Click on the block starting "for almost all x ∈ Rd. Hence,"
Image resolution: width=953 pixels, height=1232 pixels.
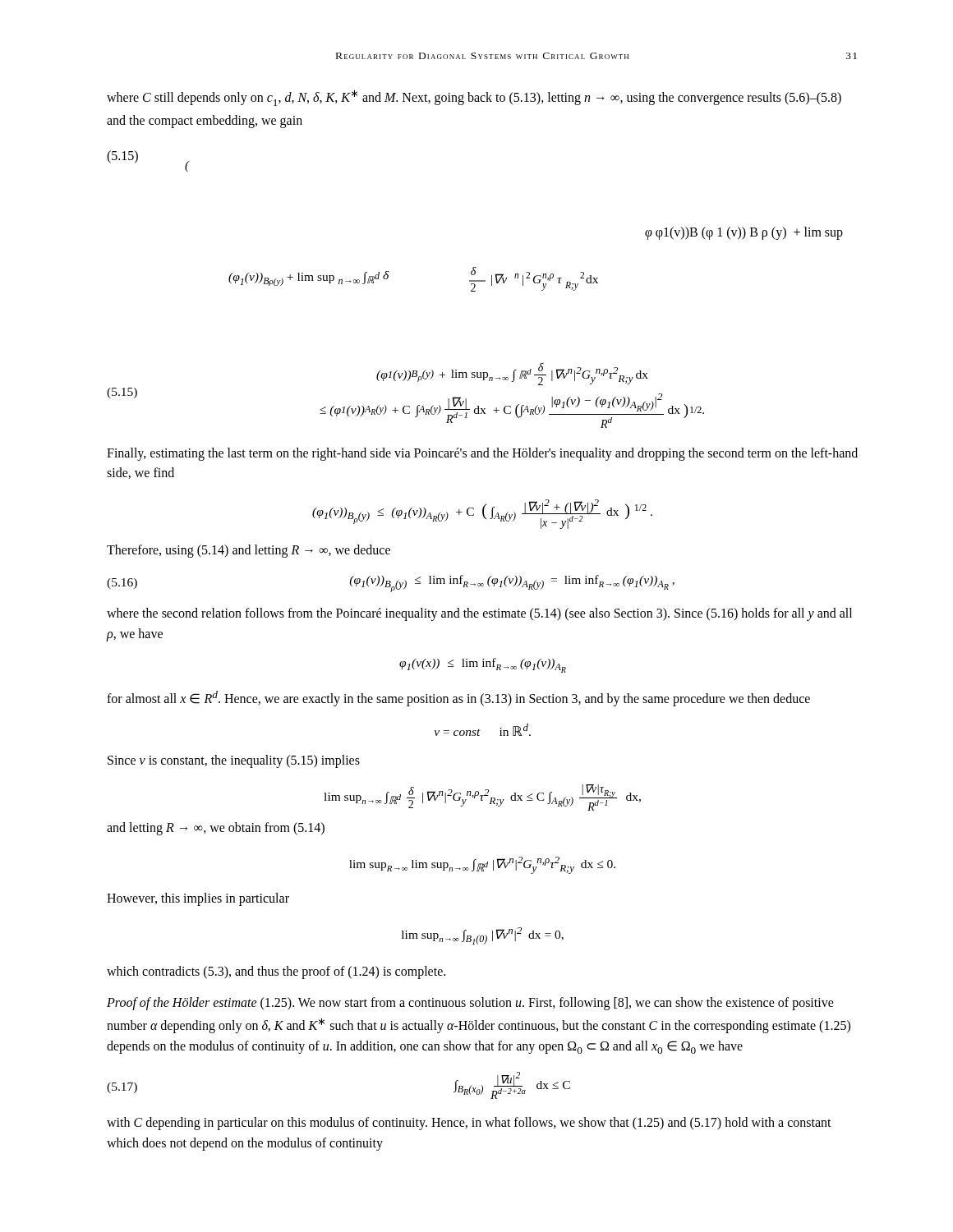coord(483,698)
